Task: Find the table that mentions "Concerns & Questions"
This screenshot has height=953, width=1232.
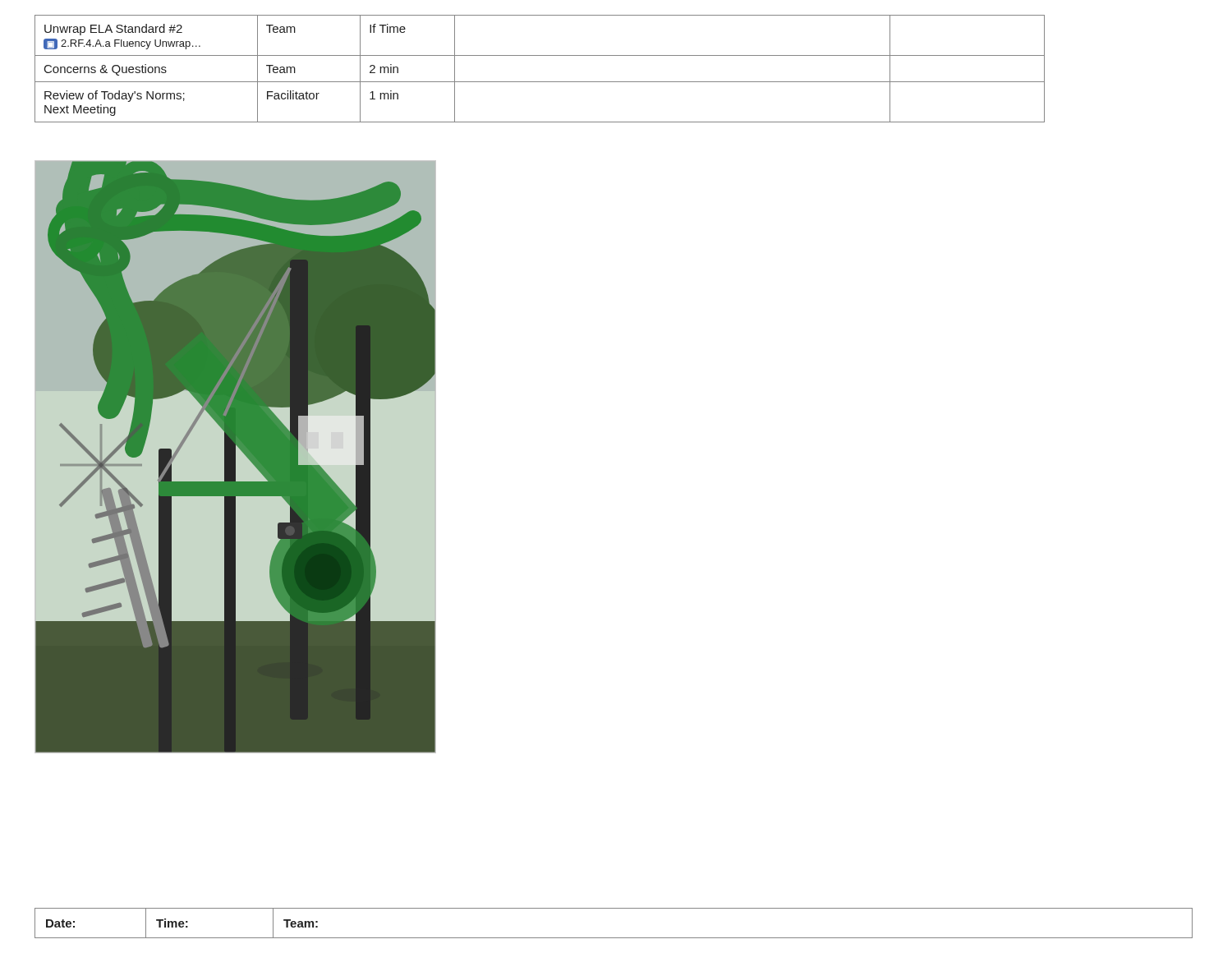Action: coord(540,69)
